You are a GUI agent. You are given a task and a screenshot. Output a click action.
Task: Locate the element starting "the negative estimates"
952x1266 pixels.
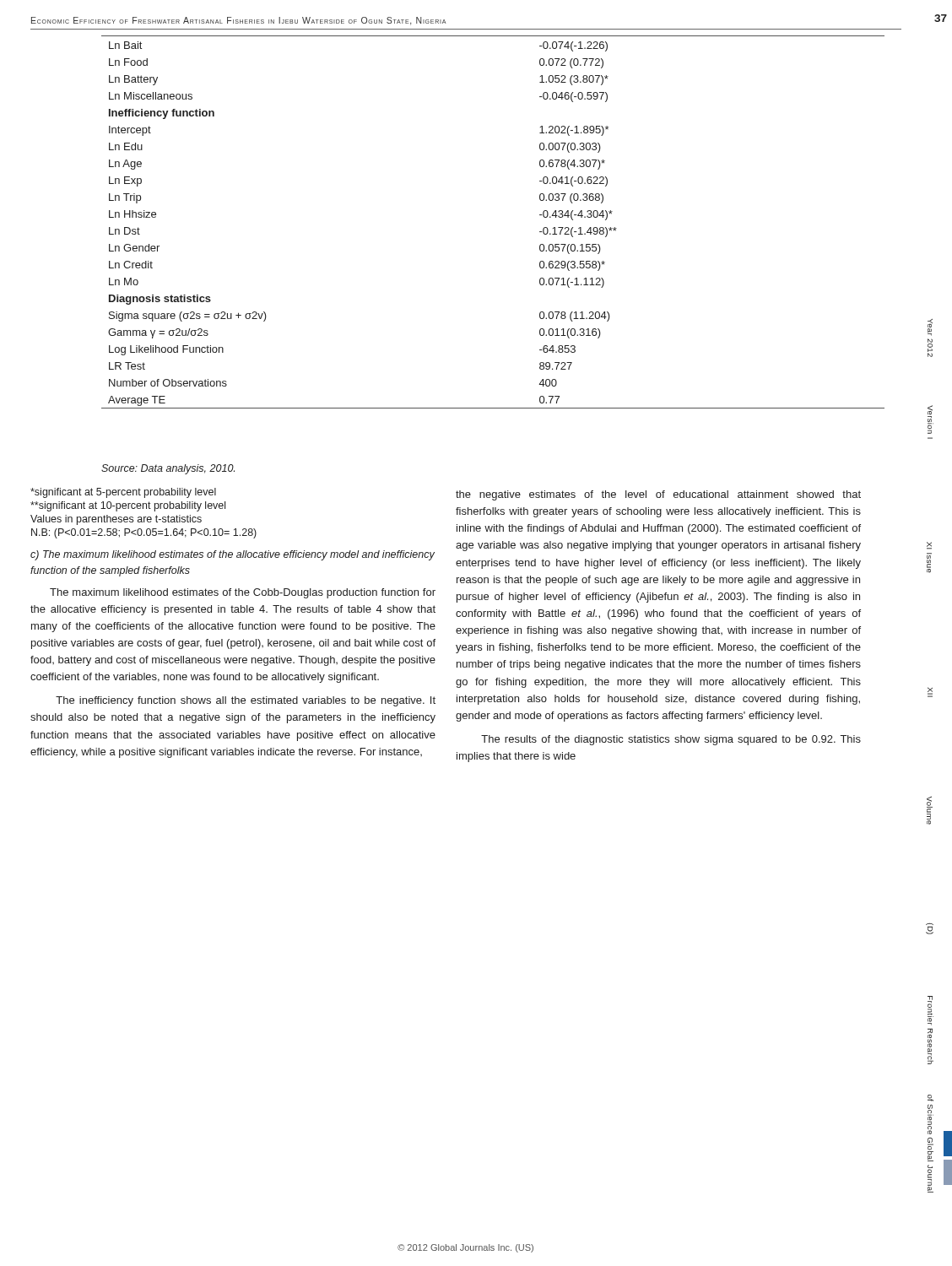(x=658, y=605)
